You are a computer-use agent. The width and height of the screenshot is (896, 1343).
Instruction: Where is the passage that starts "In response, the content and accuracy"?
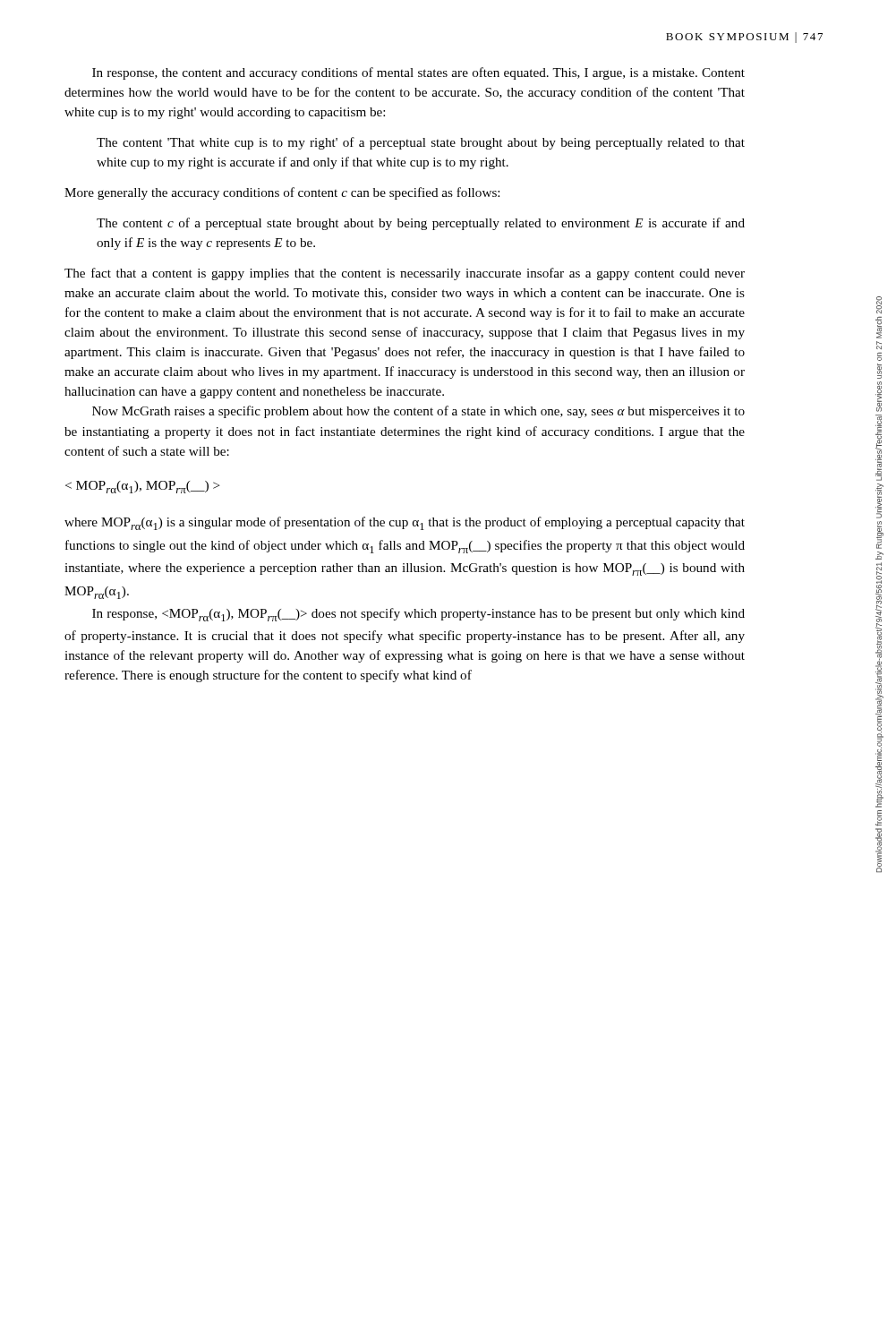click(x=405, y=92)
